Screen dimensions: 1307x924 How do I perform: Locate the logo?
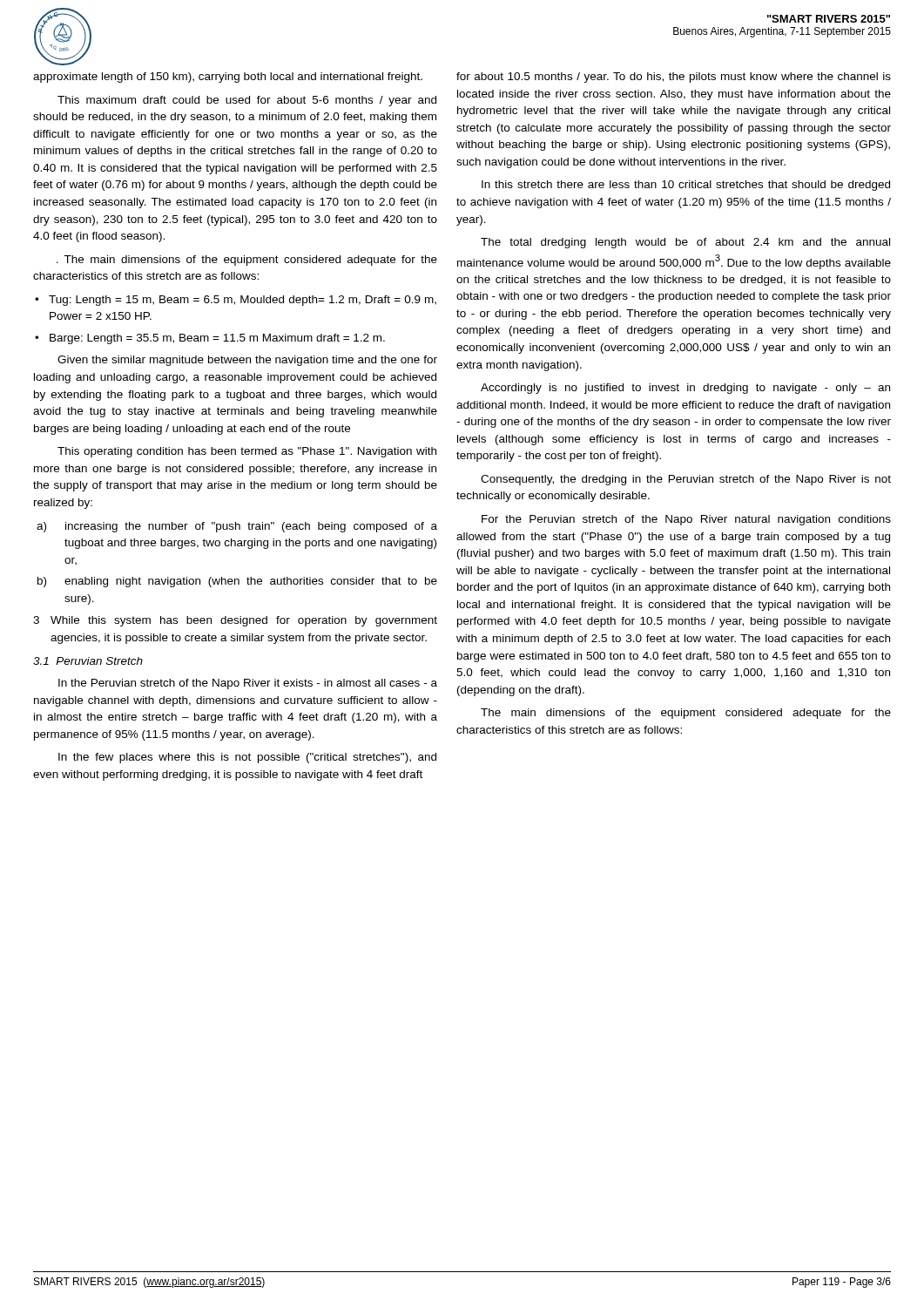[x=63, y=37]
